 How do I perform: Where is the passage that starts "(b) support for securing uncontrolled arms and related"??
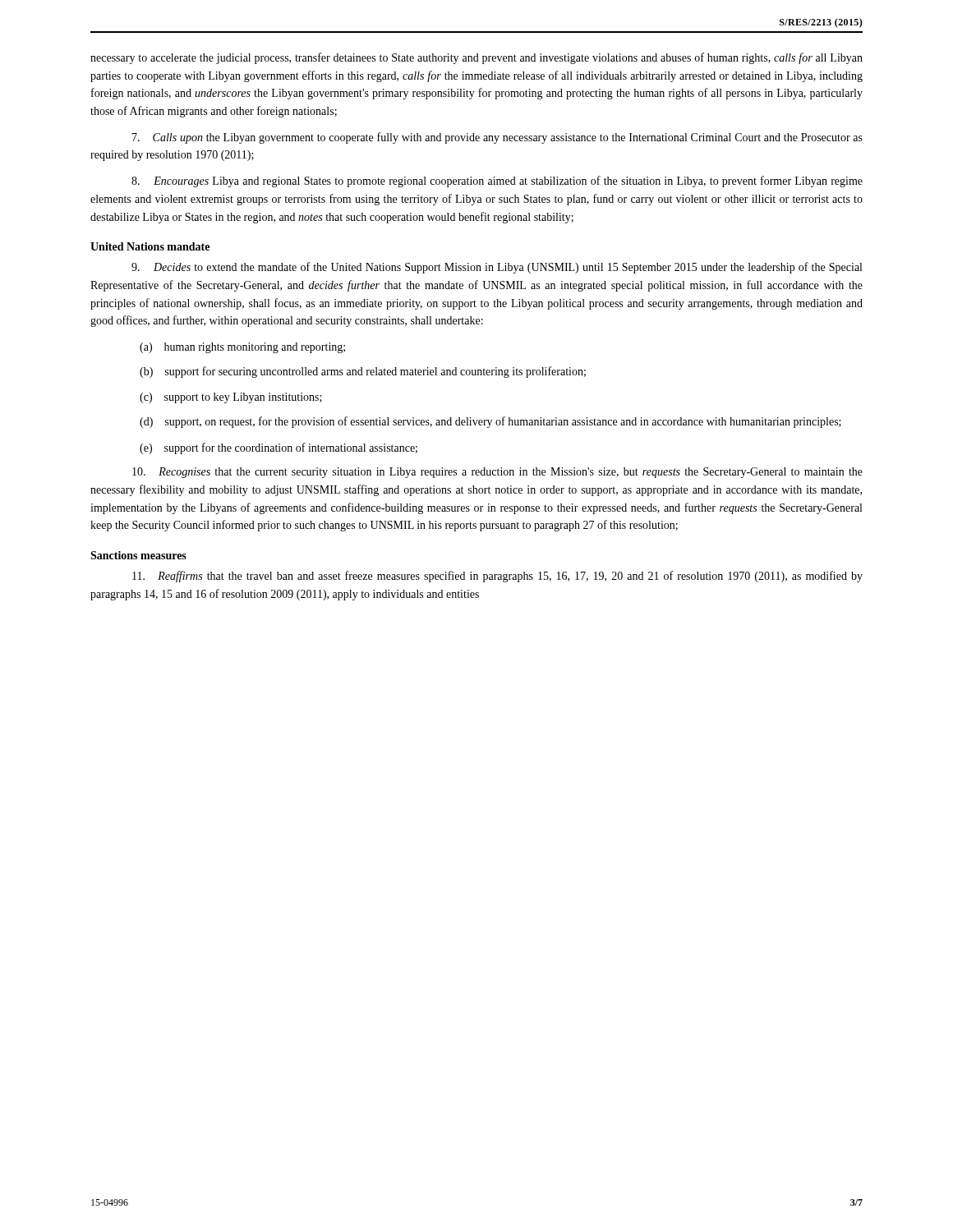[x=501, y=372]
